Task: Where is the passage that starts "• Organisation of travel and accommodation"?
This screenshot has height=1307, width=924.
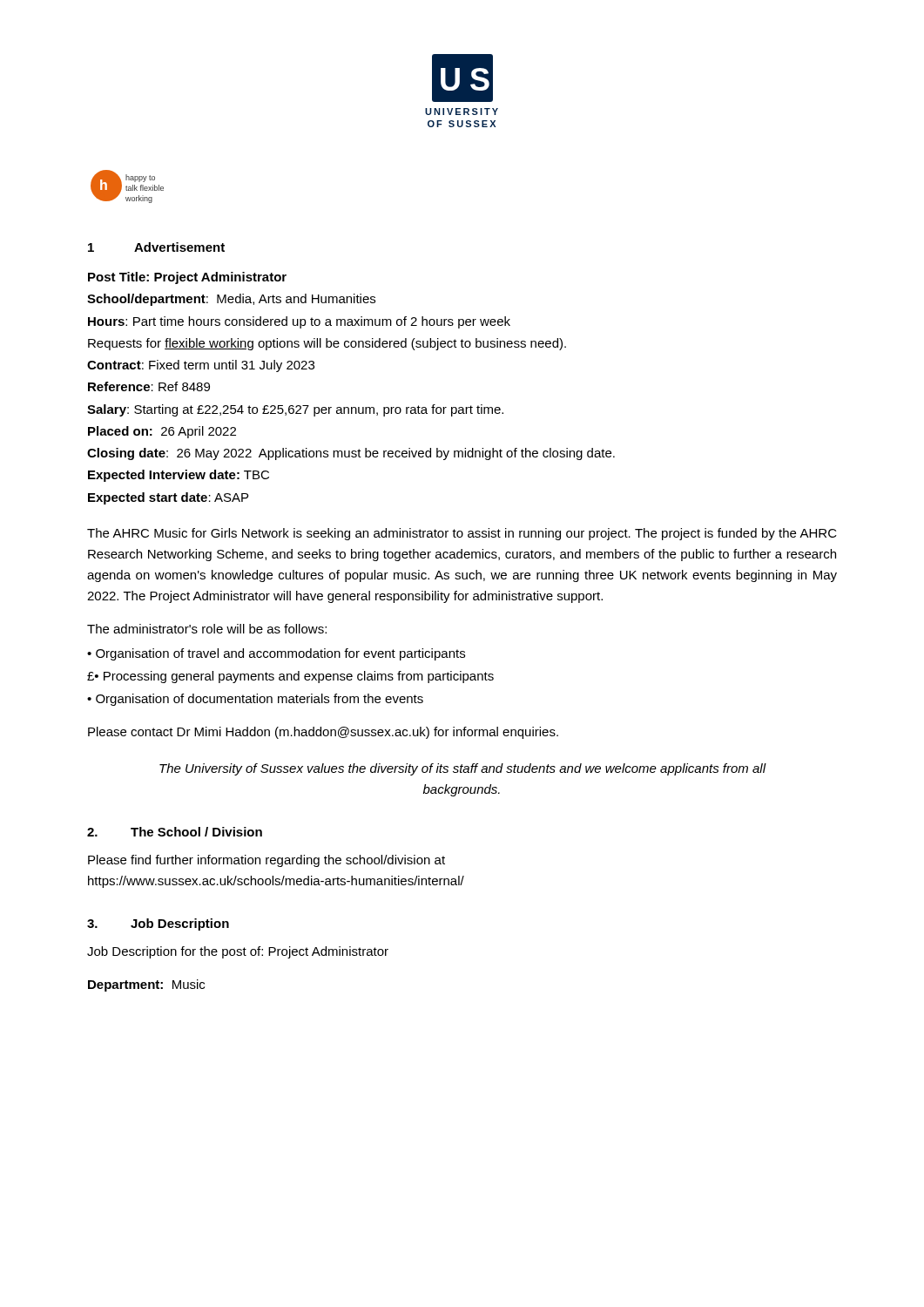Action: (276, 653)
